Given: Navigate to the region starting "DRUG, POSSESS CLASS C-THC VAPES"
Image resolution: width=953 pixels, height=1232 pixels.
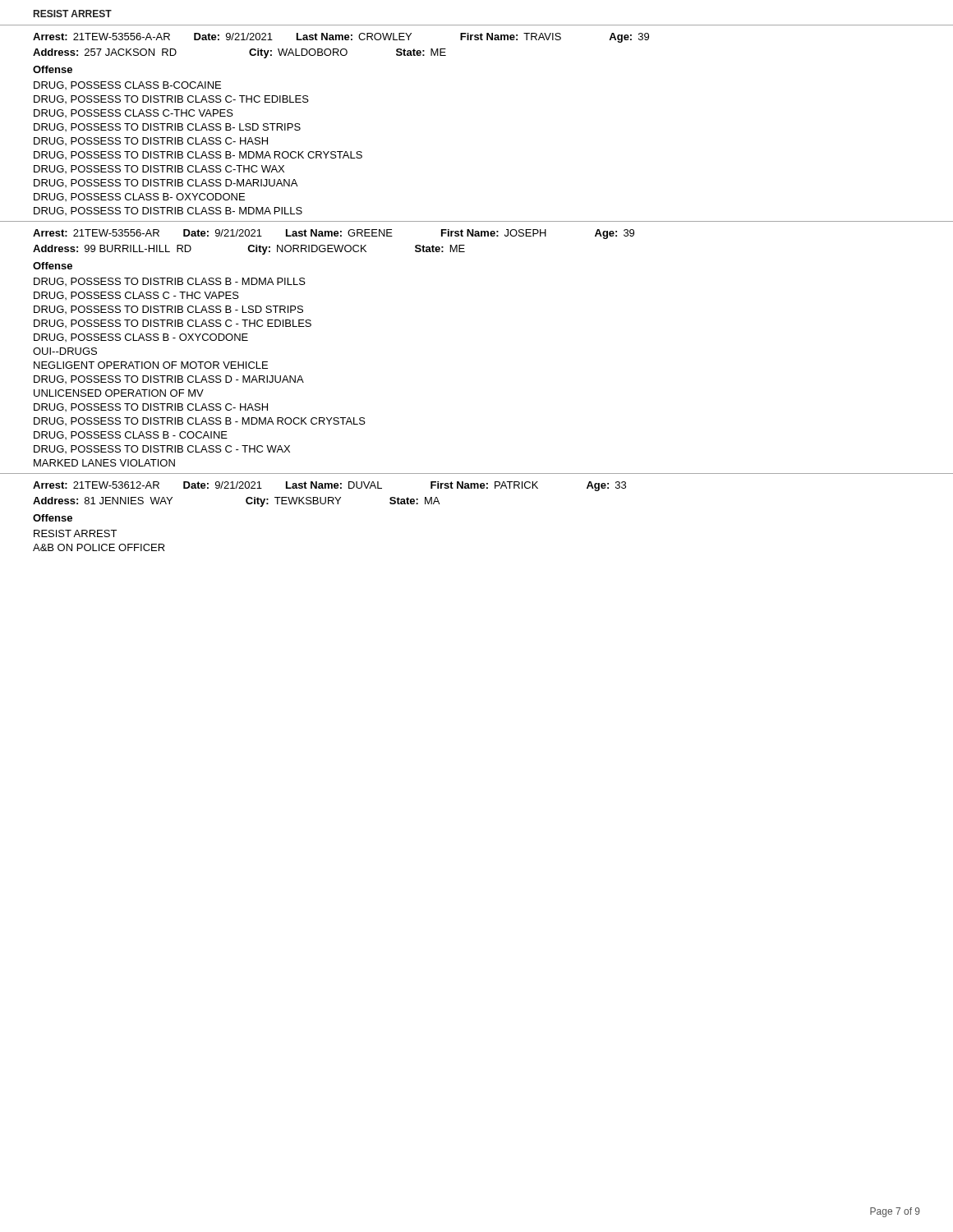Looking at the screenshot, I should click(x=133, y=113).
